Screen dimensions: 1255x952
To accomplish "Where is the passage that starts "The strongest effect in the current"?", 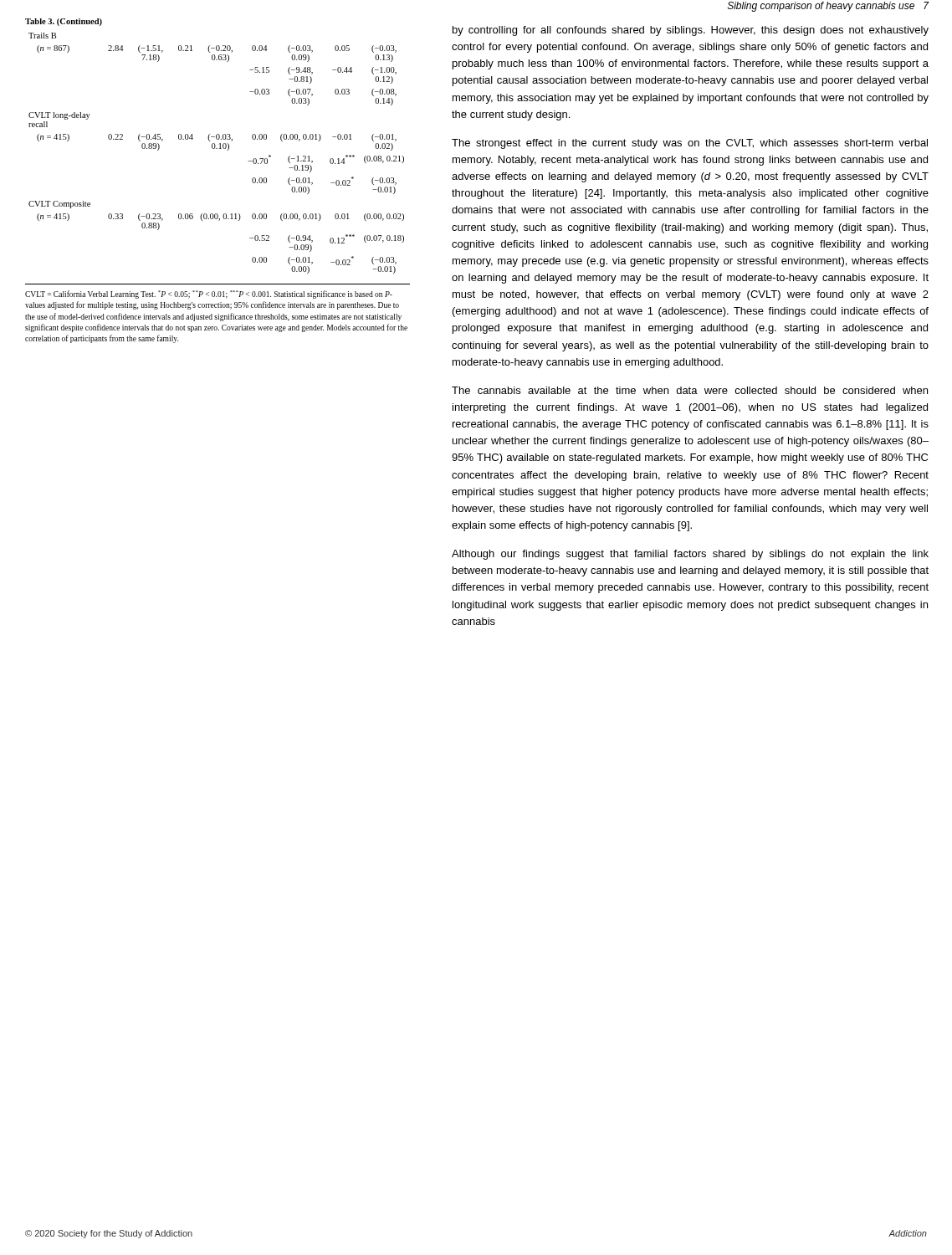I will pos(690,252).
